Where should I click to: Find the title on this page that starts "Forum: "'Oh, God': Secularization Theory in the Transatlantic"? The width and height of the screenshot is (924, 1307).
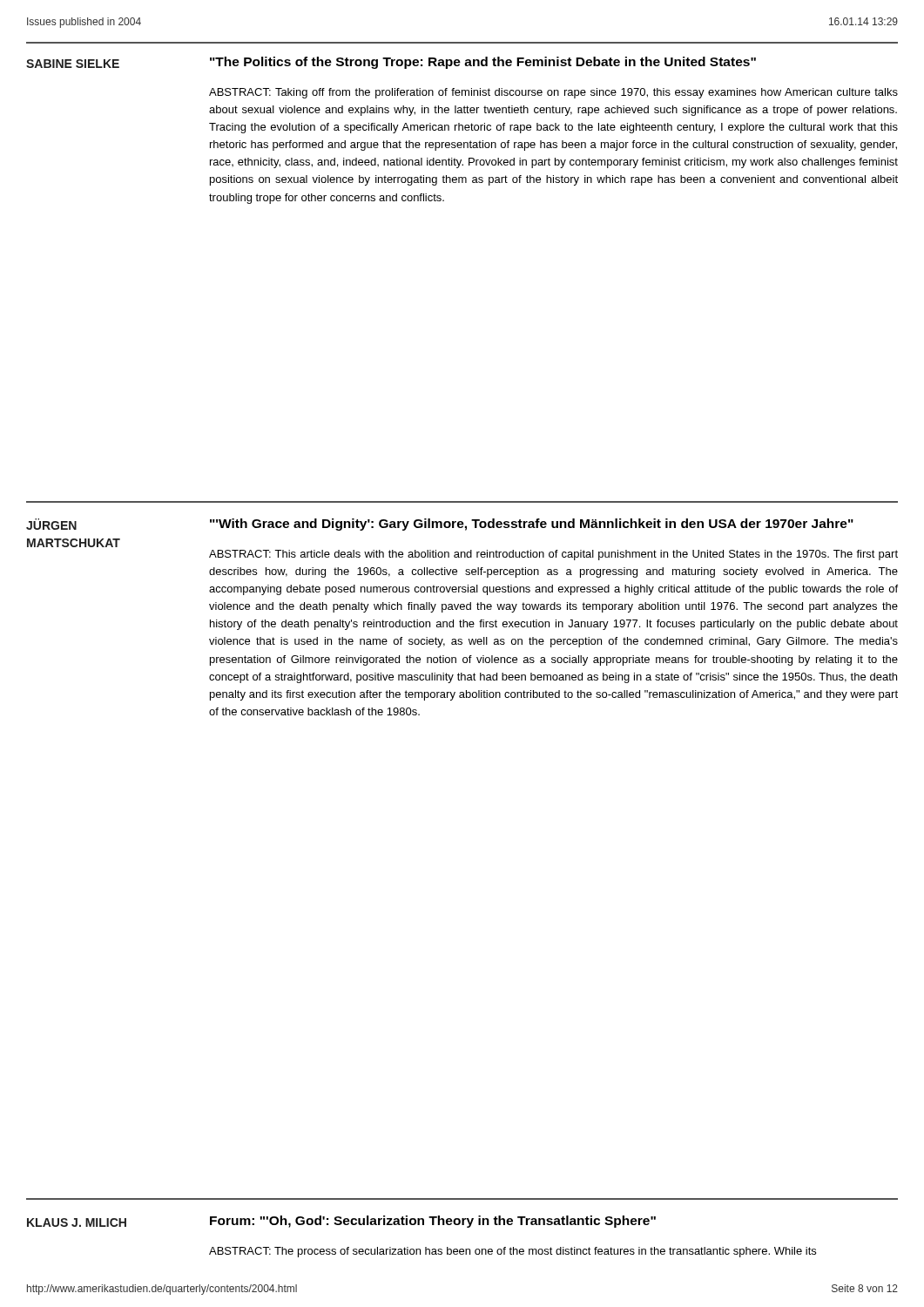pos(433,1220)
